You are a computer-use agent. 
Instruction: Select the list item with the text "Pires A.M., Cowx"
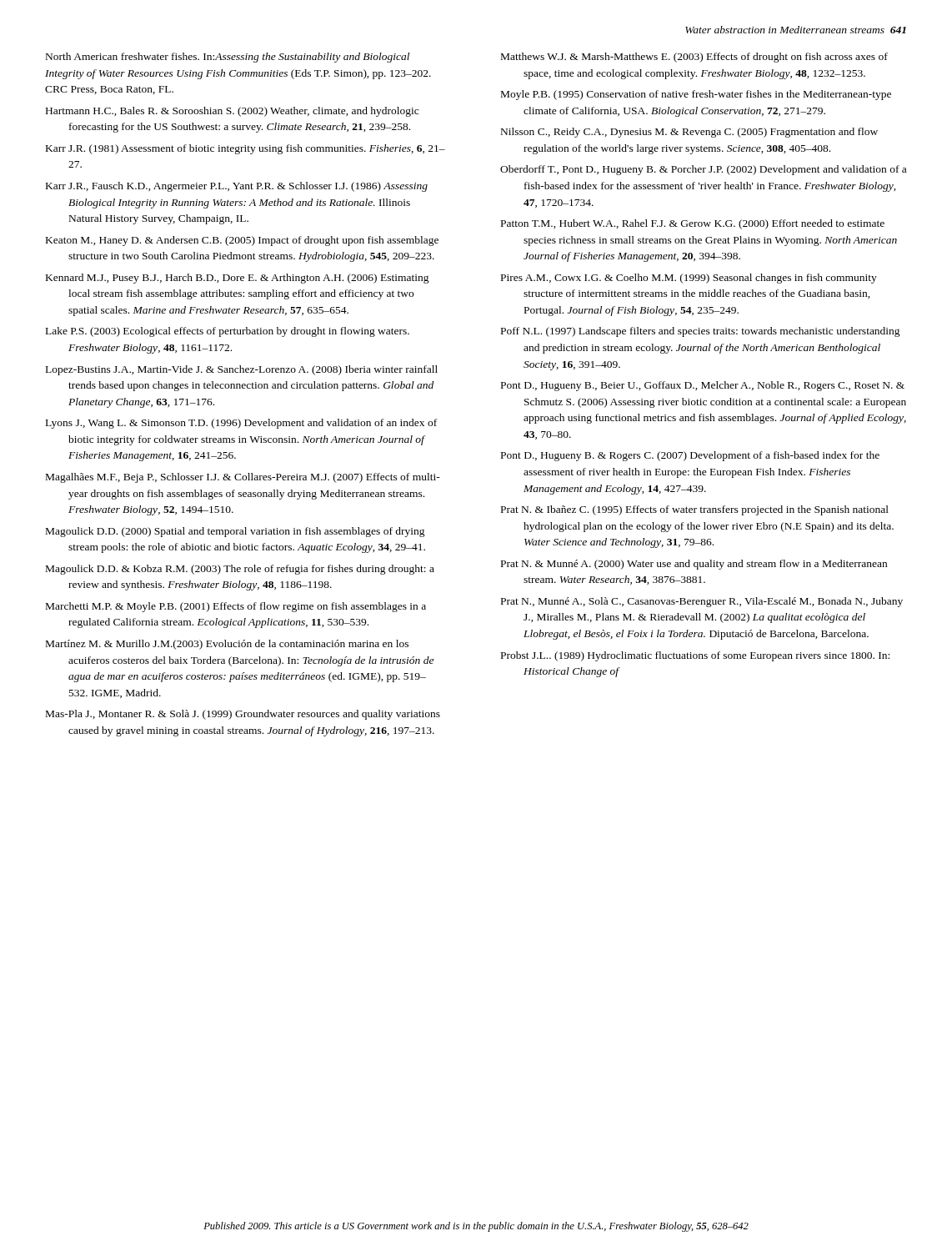(689, 293)
